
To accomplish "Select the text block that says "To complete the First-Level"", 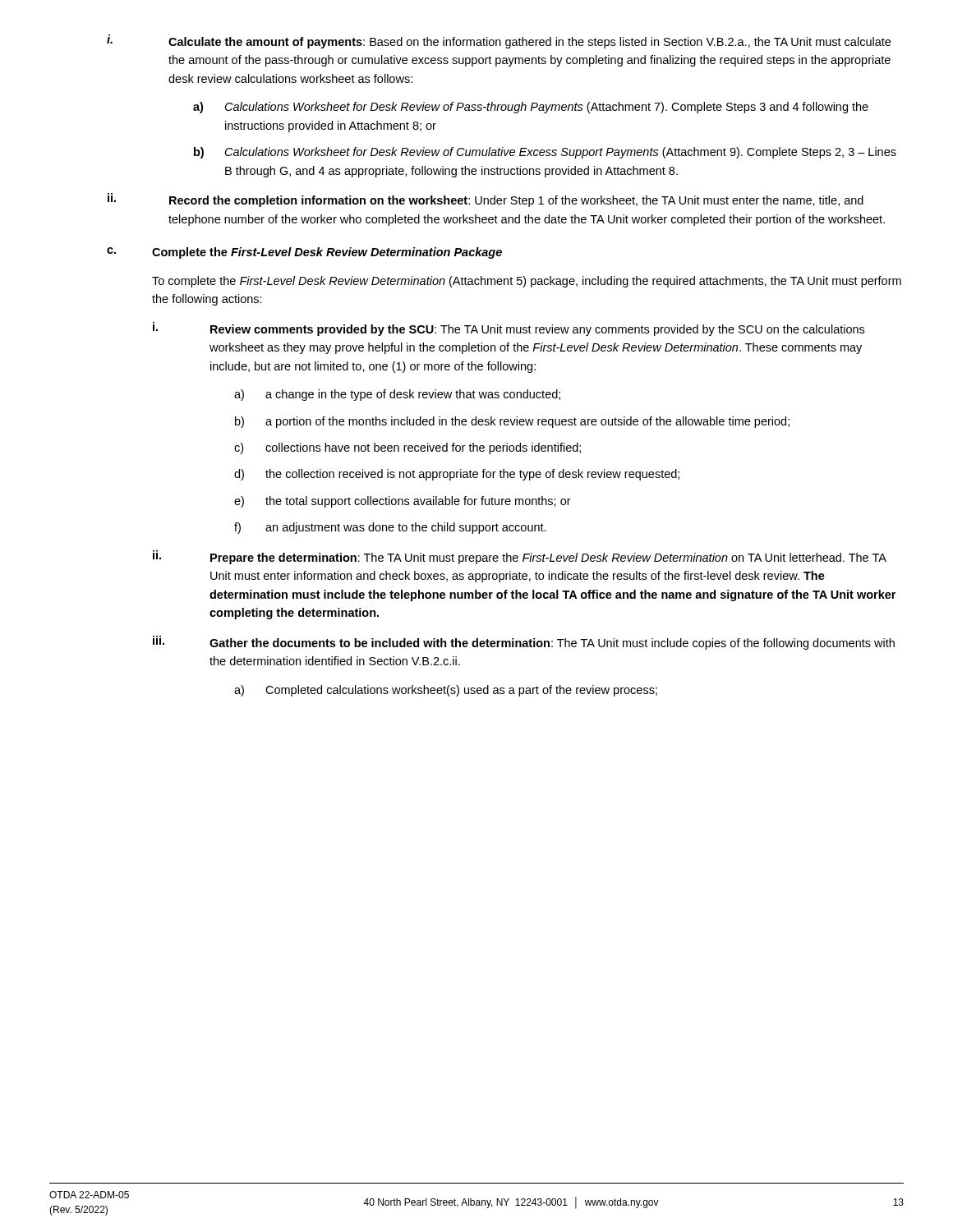I will (x=527, y=290).
